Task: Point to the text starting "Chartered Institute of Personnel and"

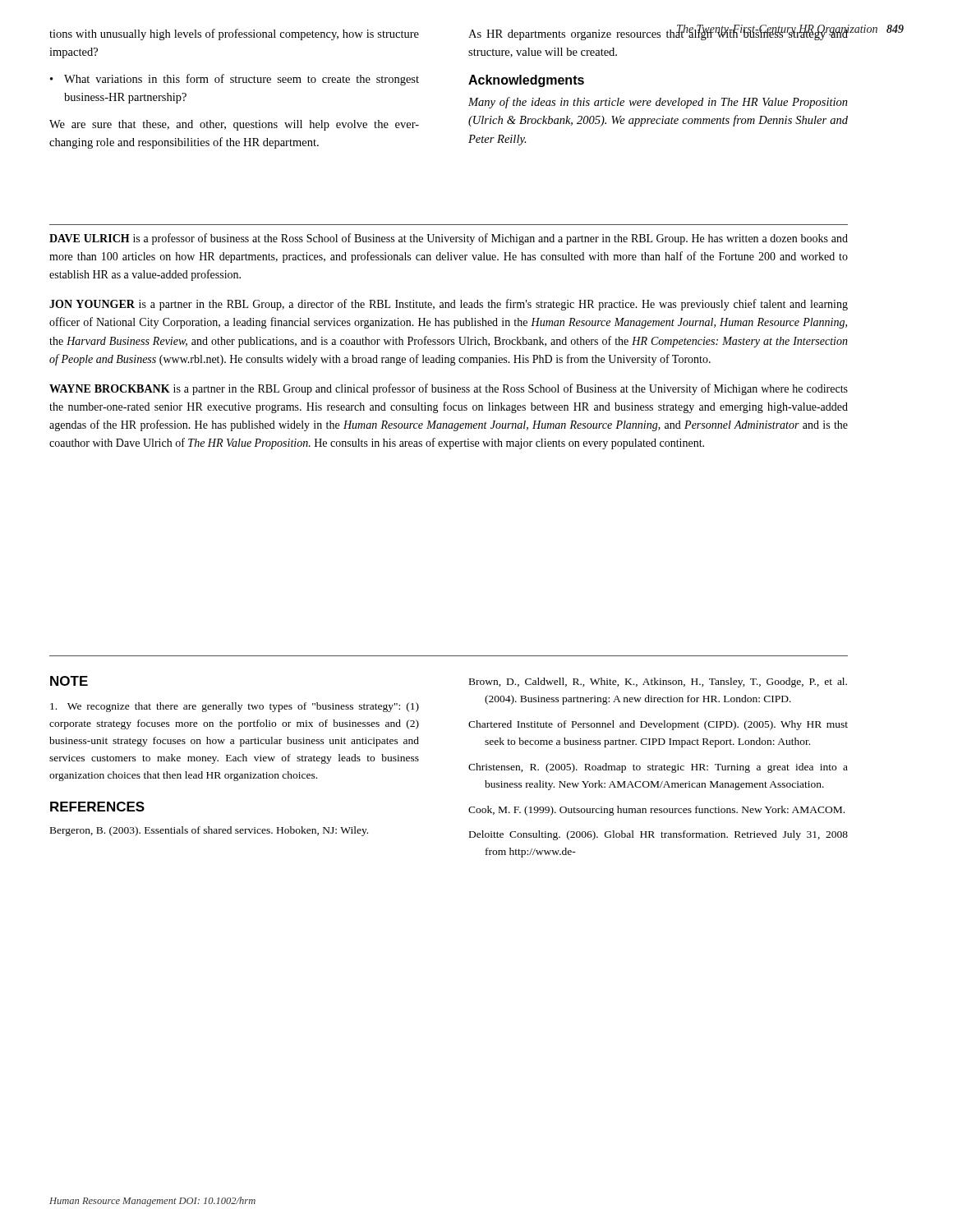Action: coord(658,732)
